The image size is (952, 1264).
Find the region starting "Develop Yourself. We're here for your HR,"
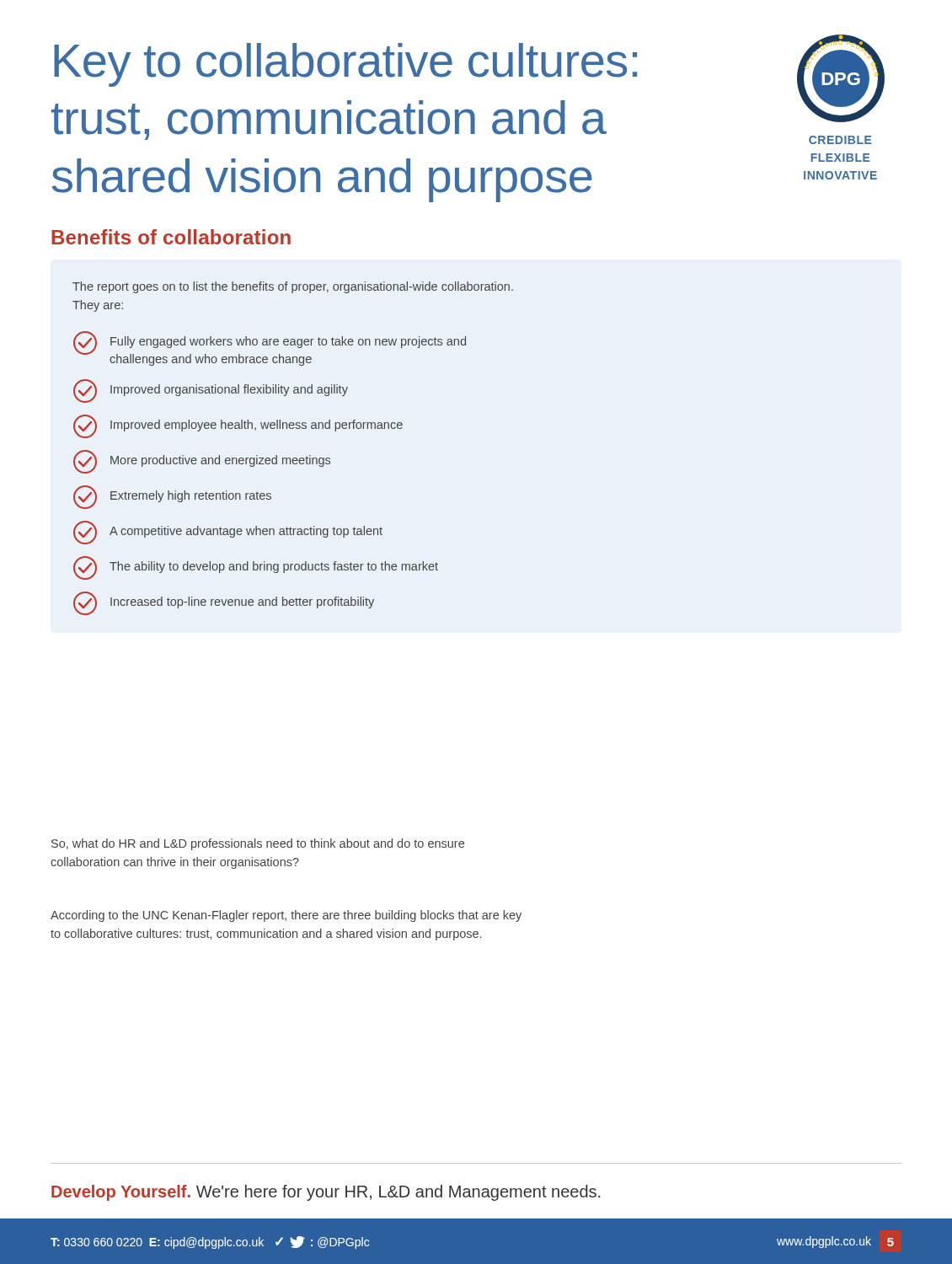pyautogui.click(x=326, y=1192)
